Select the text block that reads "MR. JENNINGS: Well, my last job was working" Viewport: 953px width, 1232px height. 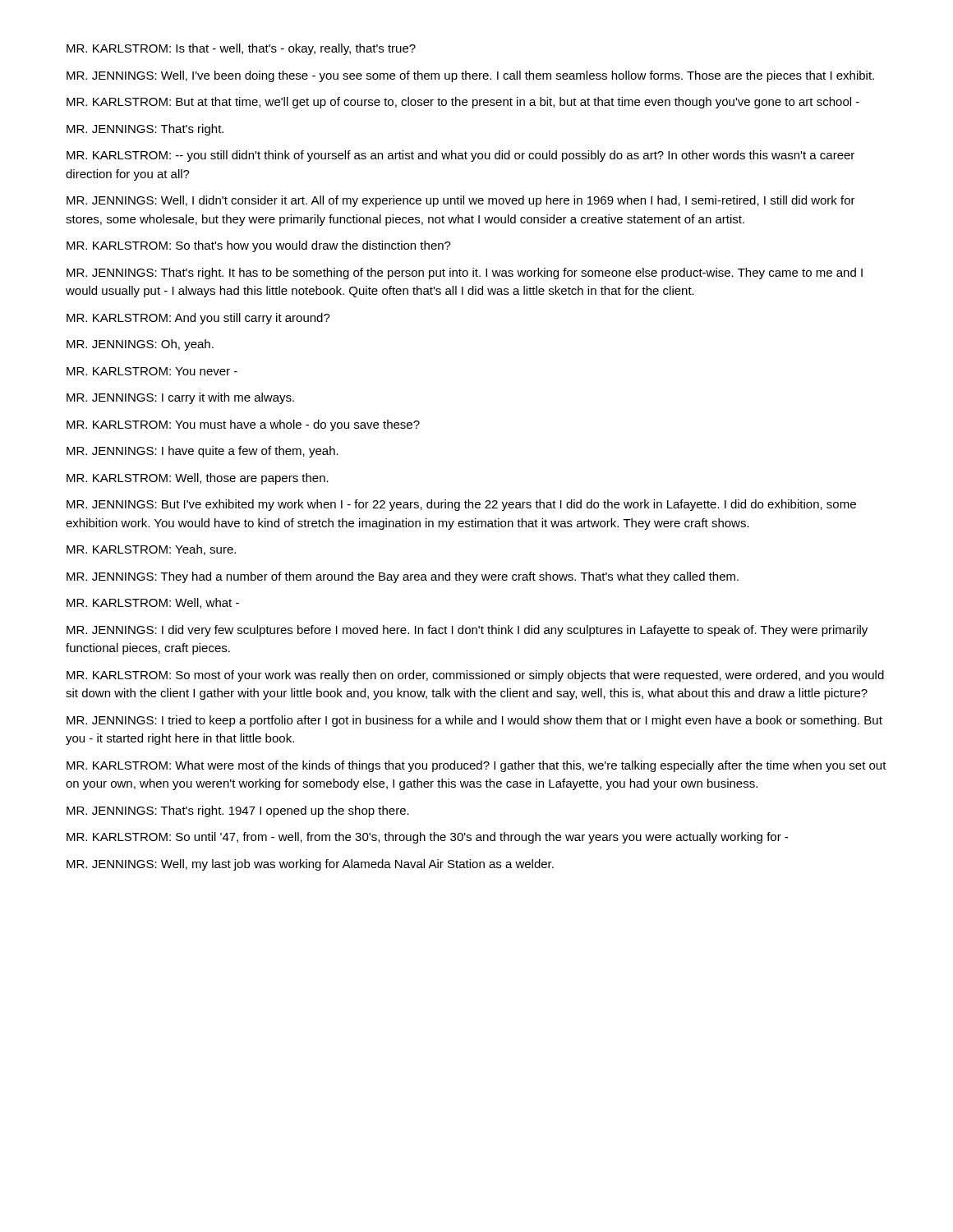pyautogui.click(x=310, y=863)
